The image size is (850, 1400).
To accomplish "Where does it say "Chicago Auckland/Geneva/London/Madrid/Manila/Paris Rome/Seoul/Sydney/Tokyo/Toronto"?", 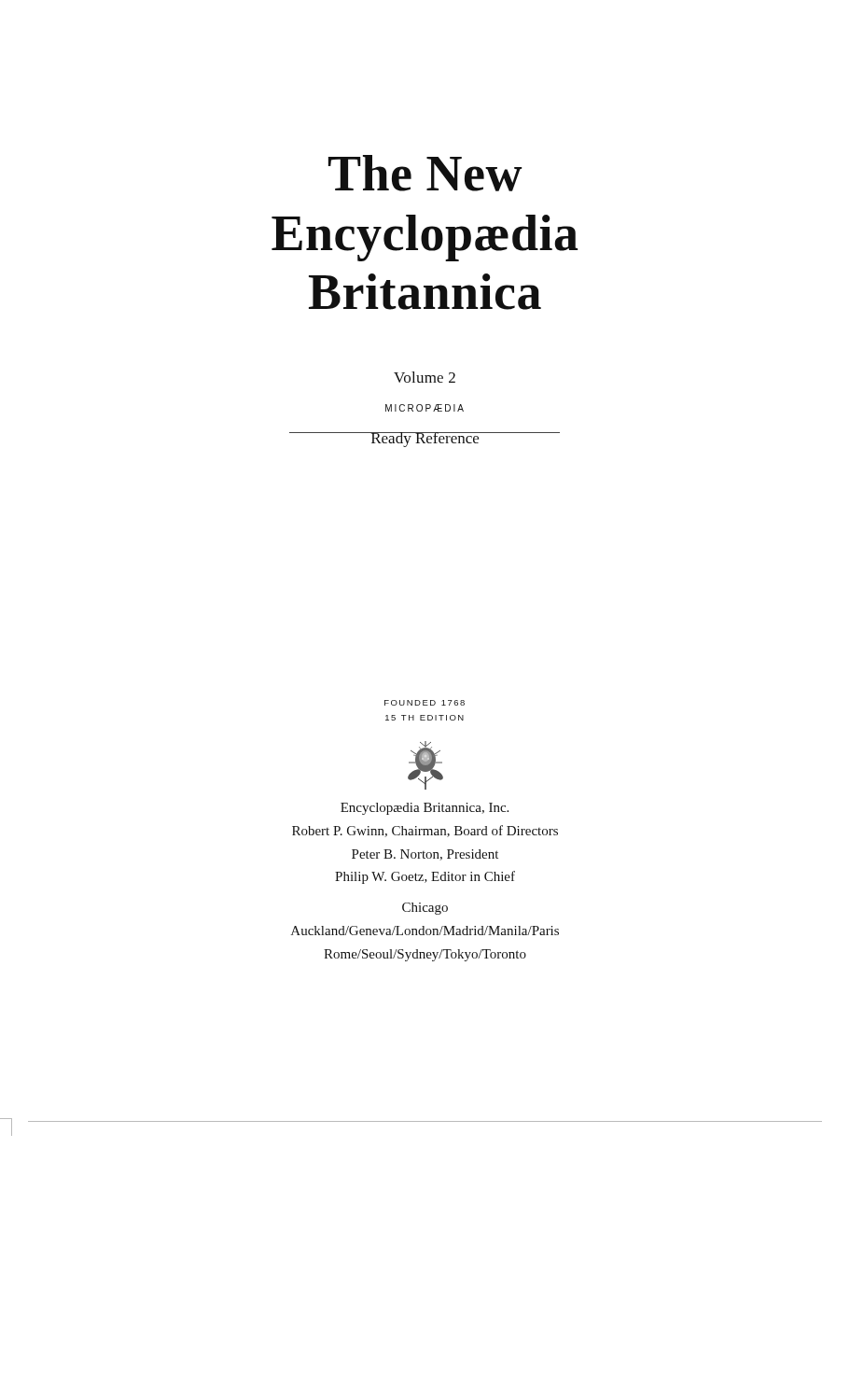I will 425,931.
